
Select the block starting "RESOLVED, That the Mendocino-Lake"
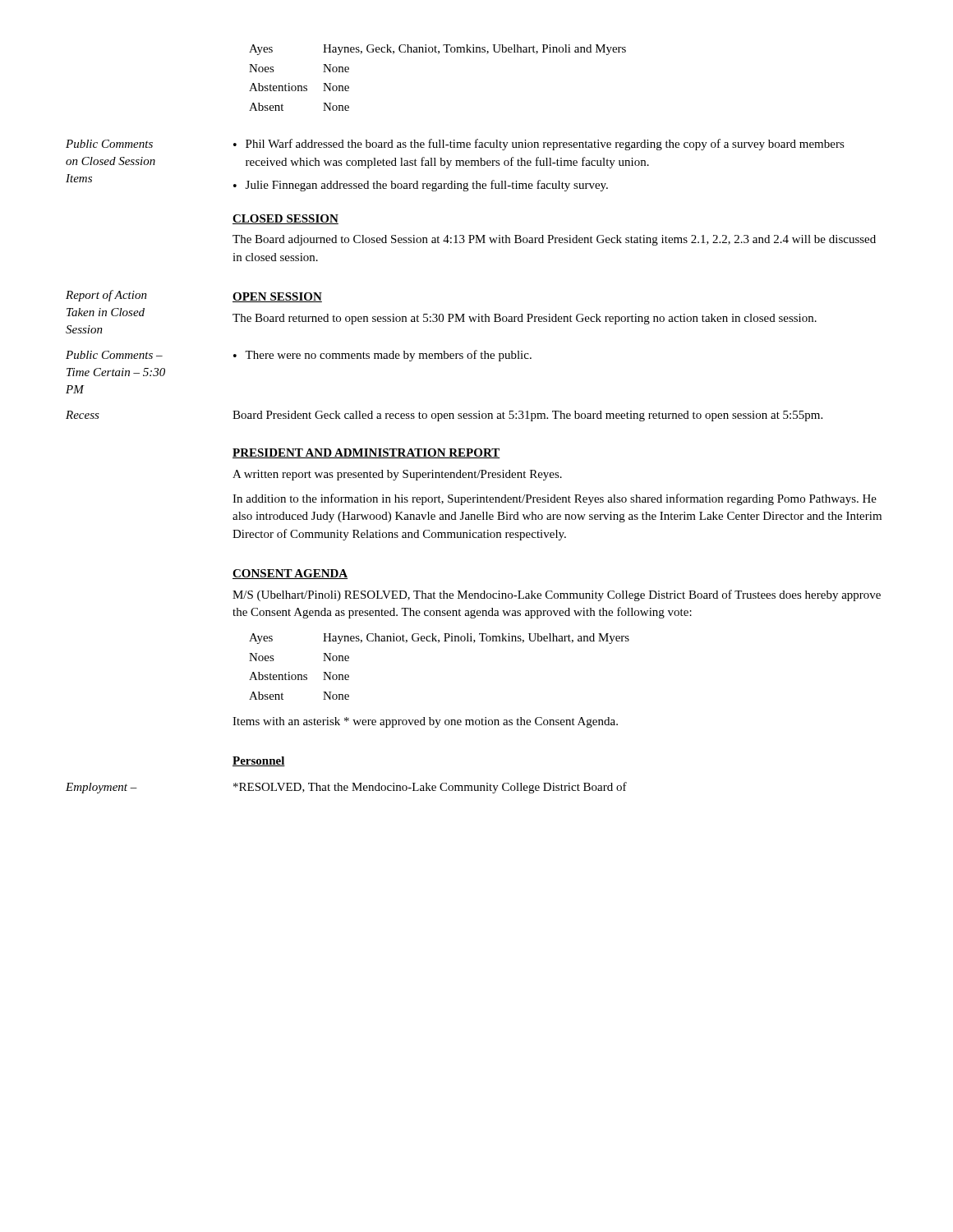430,787
